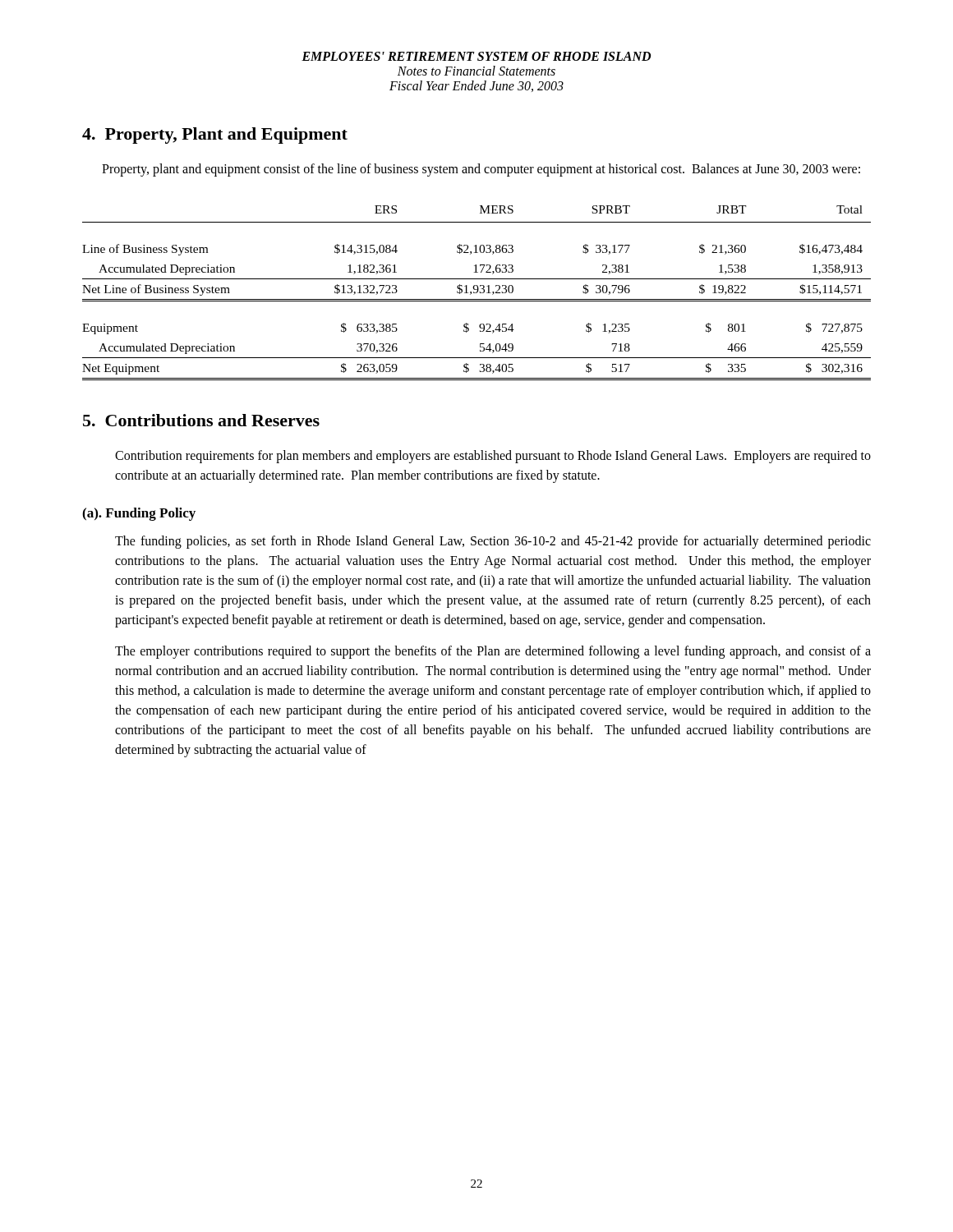
Task: Select the text block with the text "The funding policies, as set forth in"
Action: pyautogui.click(x=493, y=580)
